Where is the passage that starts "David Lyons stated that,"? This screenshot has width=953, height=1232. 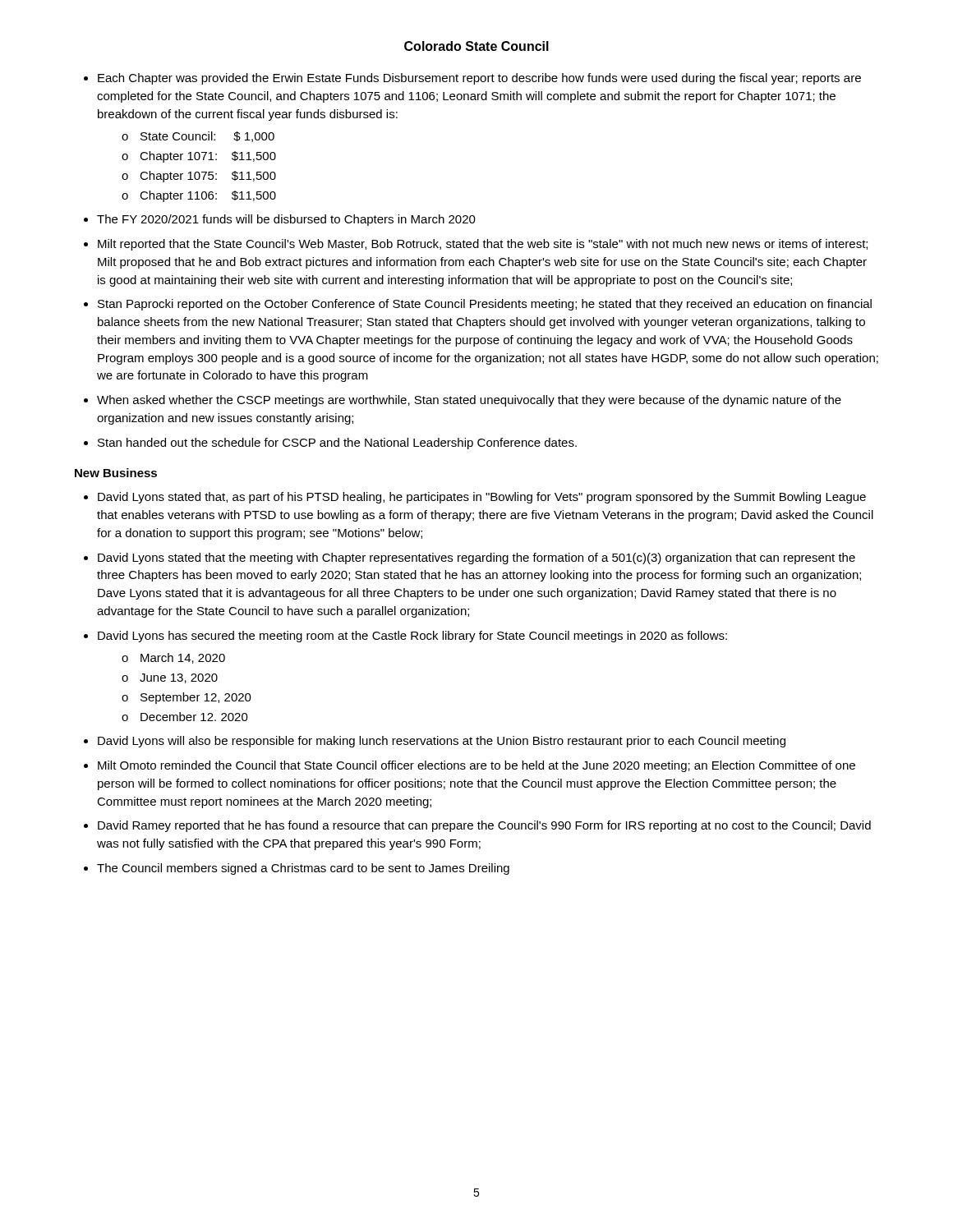pos(485,515)
